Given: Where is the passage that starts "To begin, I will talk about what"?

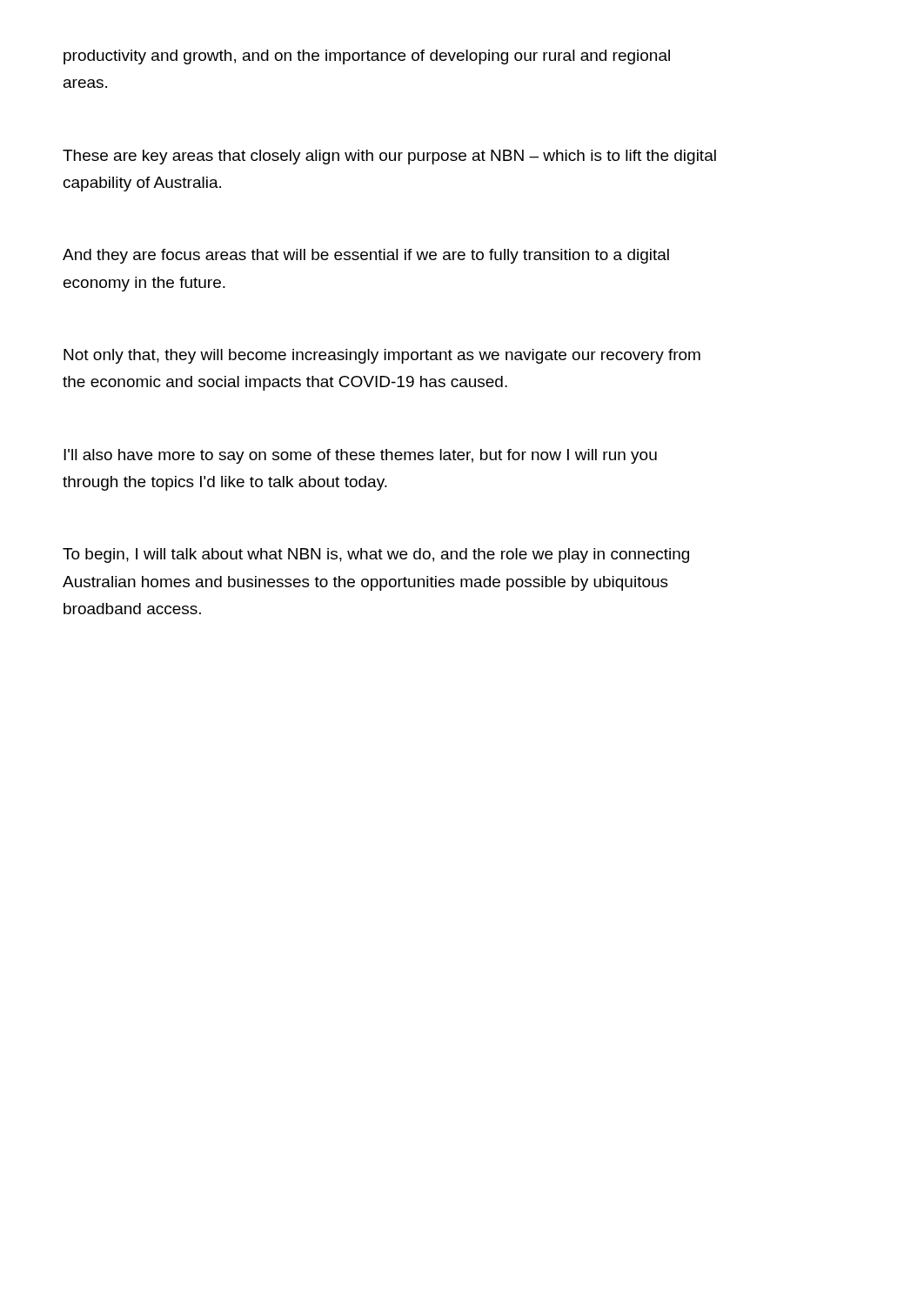Looking at the screenshot, I should pos(462,582).
